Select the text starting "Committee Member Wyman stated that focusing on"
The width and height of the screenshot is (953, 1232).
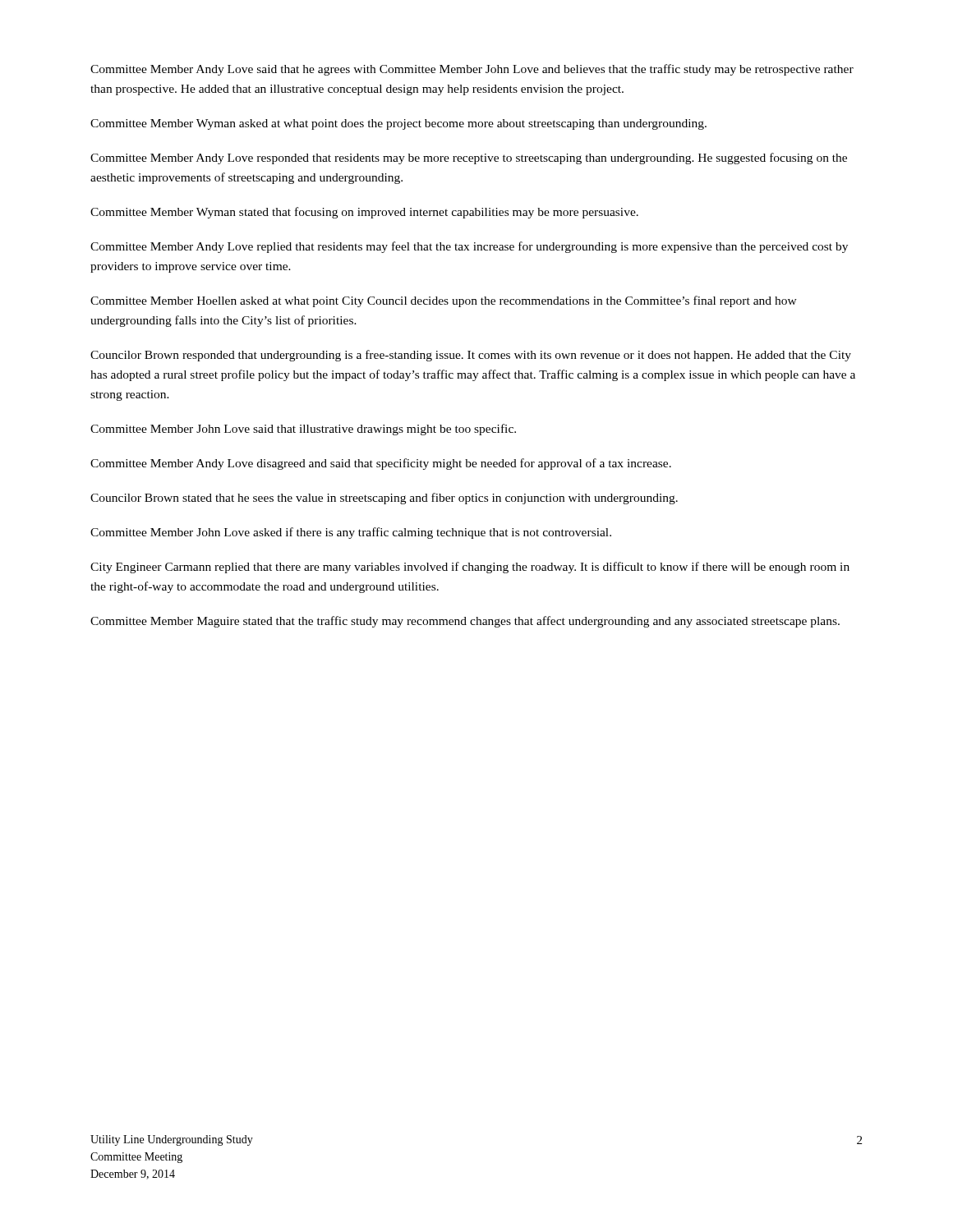point(365,212)
